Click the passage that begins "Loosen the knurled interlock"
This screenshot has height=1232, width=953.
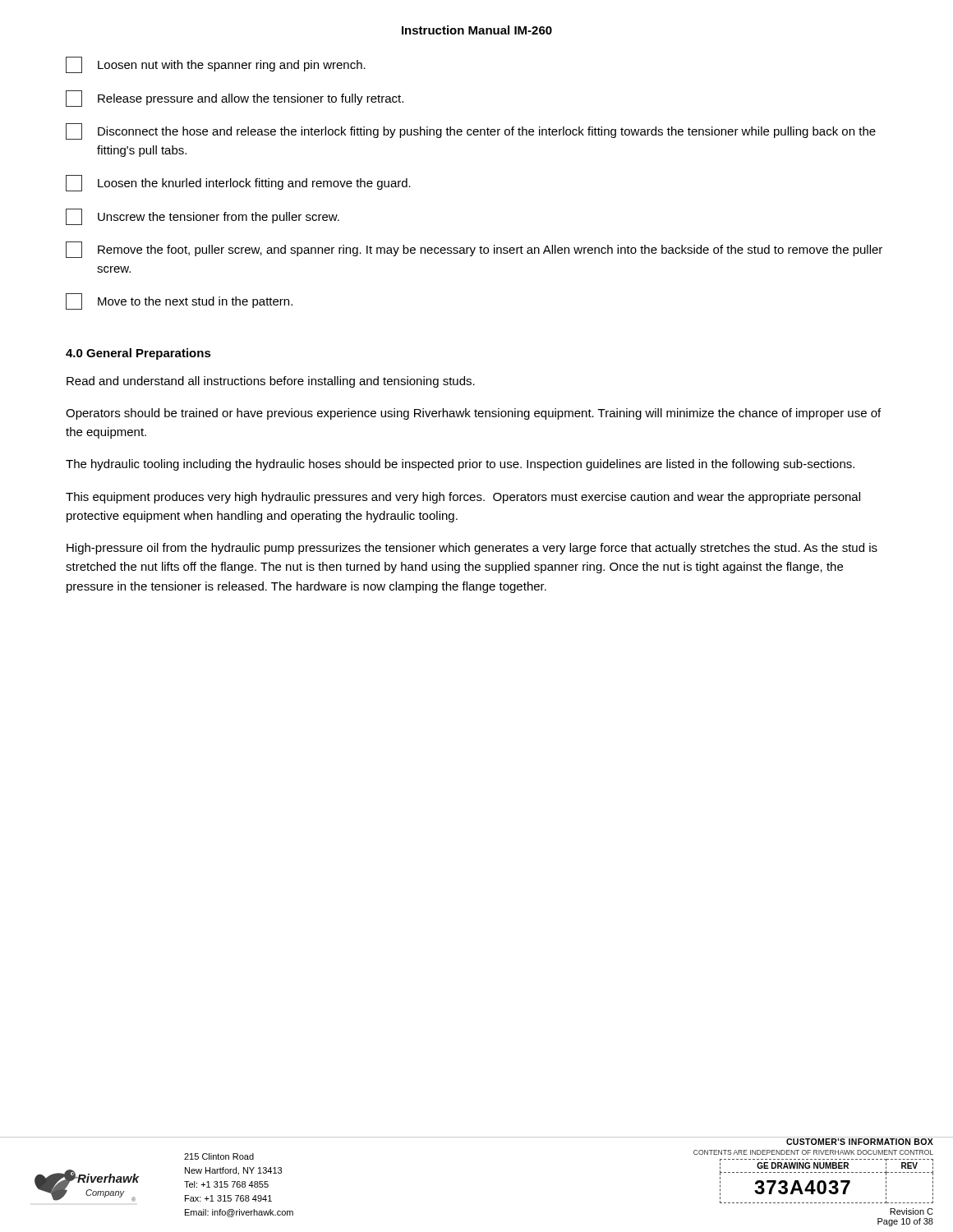tap(239, 183)
